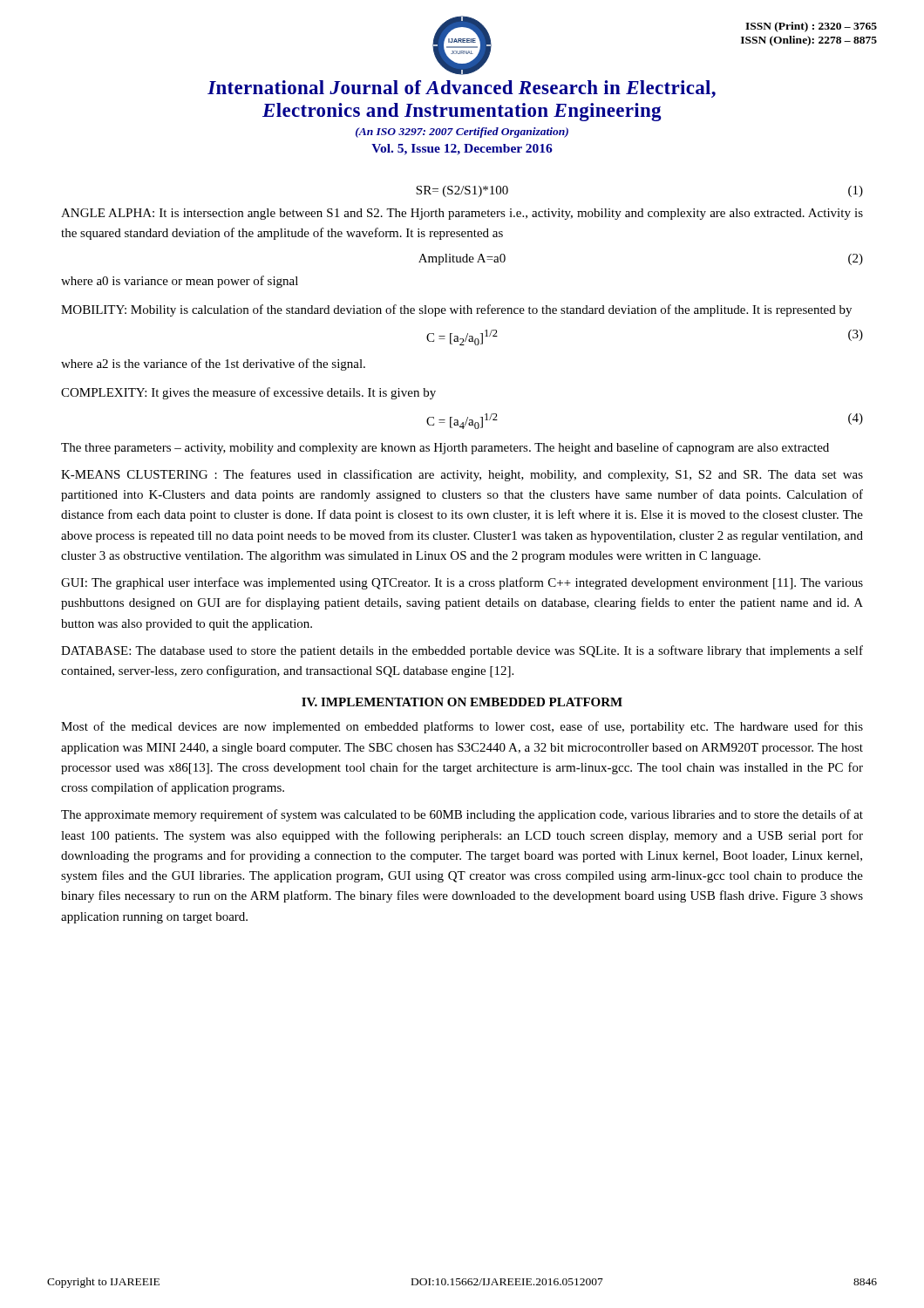The height and width of the screenshot is (1308, 924).
Task: Find the region starting "MOBILITY: Mobility is calculation of the standard"
Action: click(457, 309)
